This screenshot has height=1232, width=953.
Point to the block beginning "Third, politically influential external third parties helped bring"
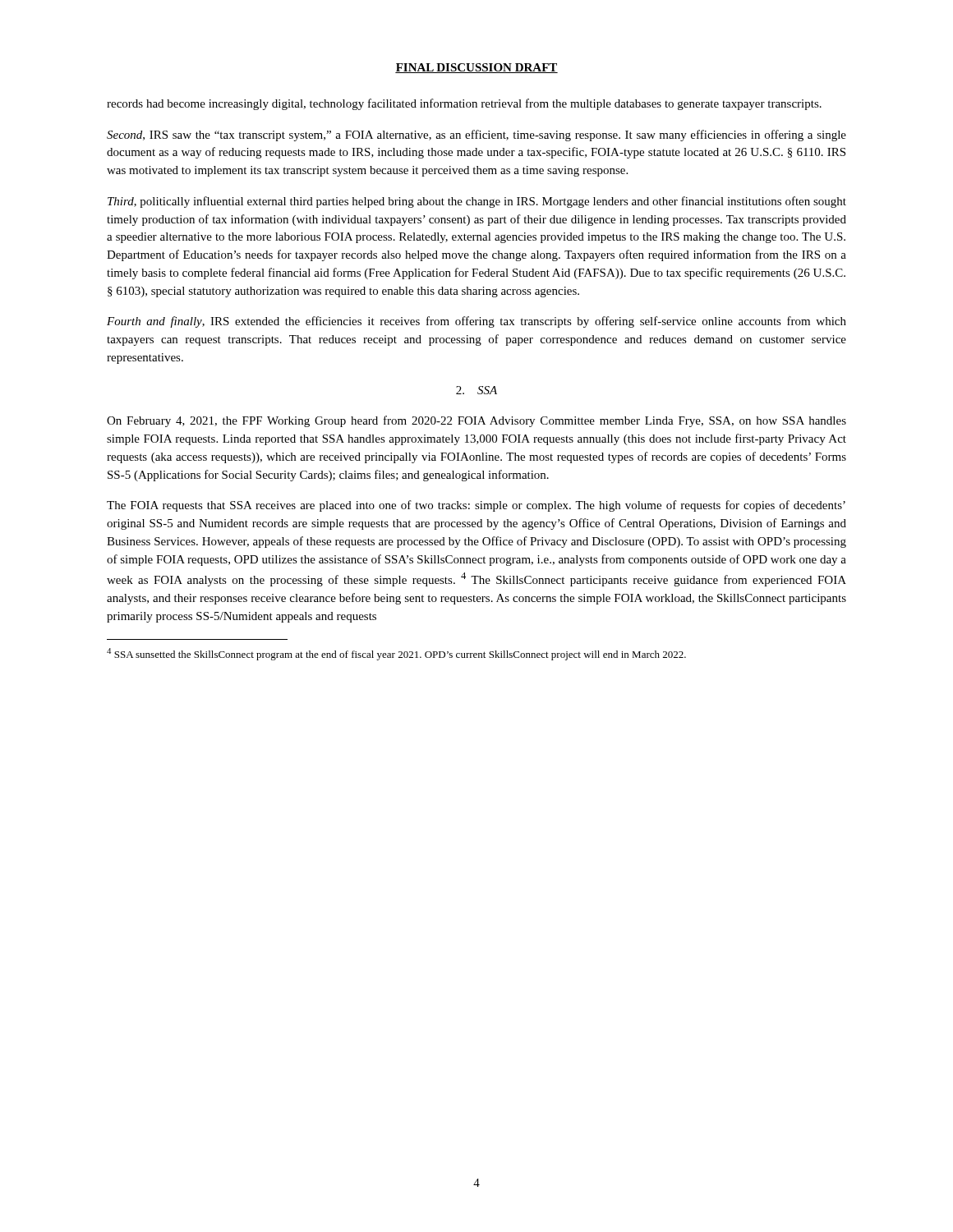(x=476, y=246)
